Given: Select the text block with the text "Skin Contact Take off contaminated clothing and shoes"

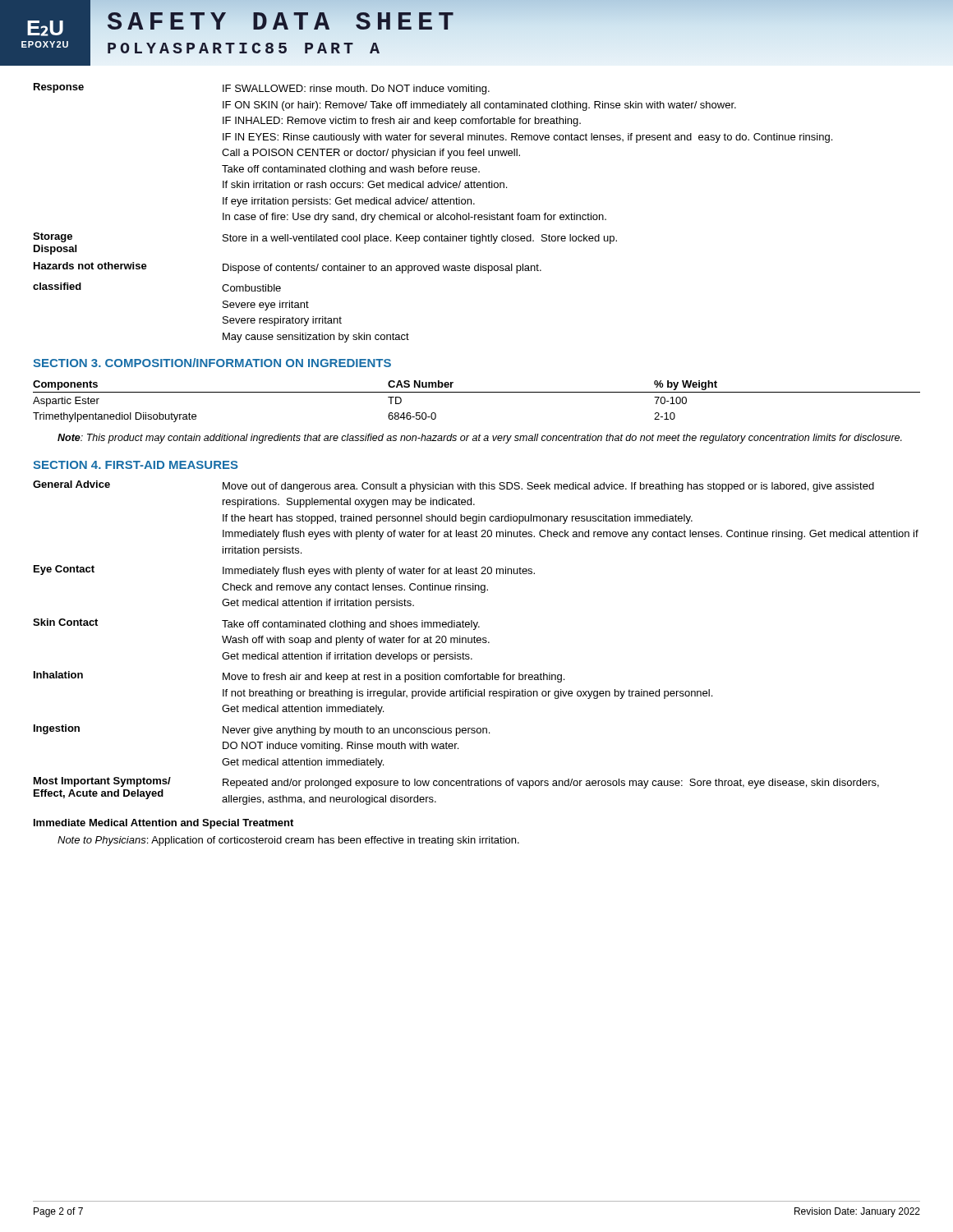Looking at the screenshot, I should [x=476, y=640].
